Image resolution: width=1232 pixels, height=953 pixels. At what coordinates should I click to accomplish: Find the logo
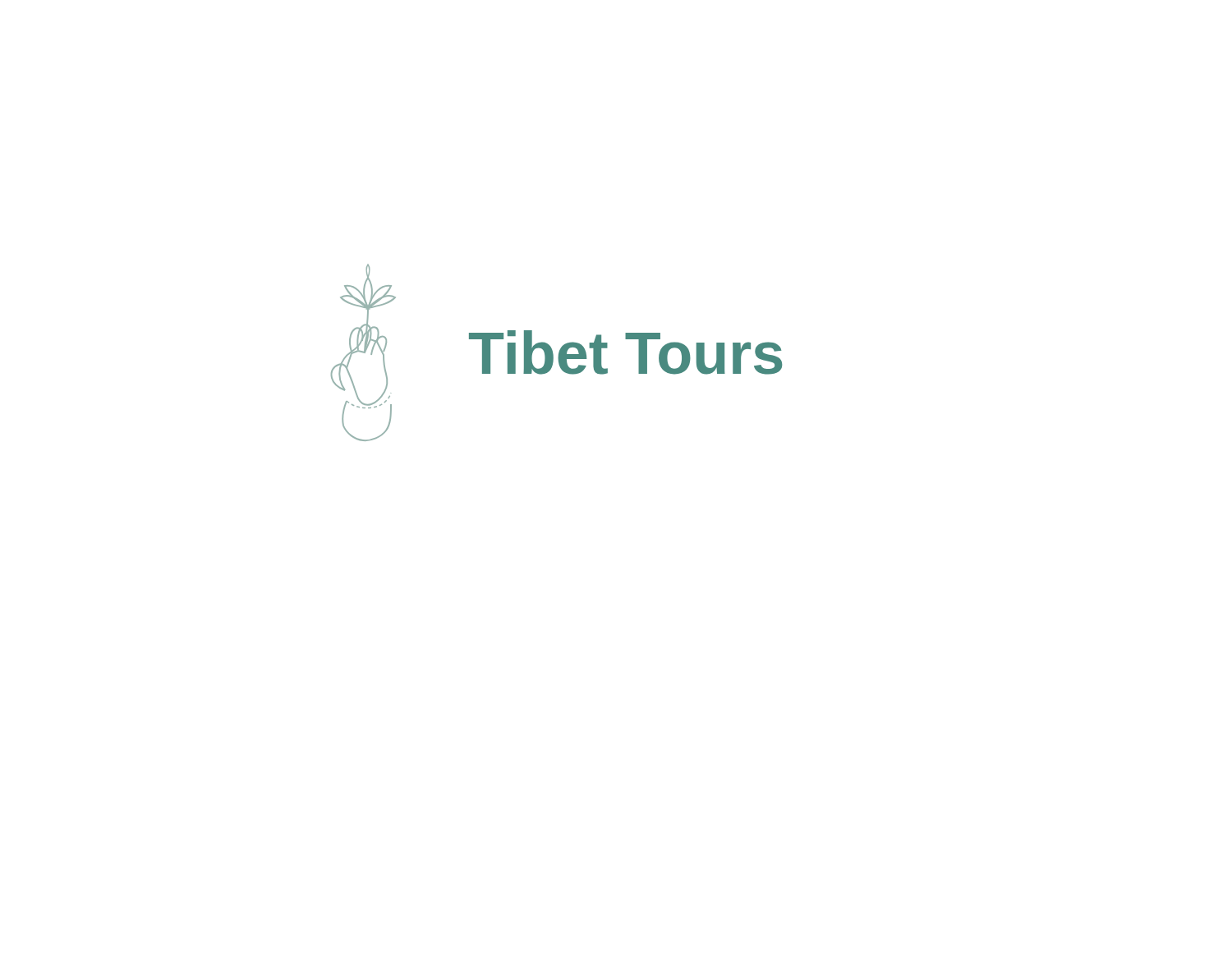(540, 353)
